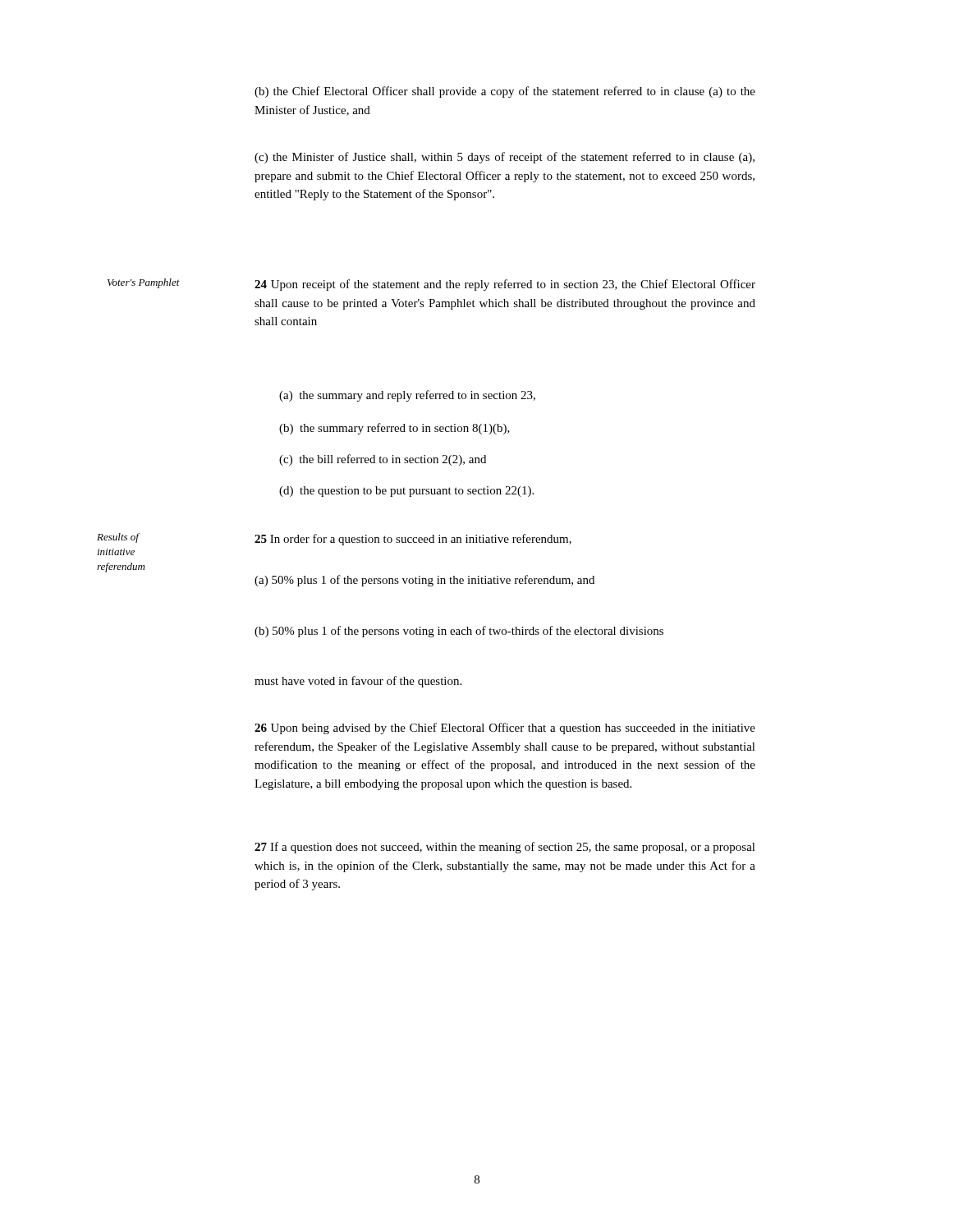
Task: Point to the passage starting "(b) the Chief Electoral Officer shall provide a"
Action: point(505,100)
